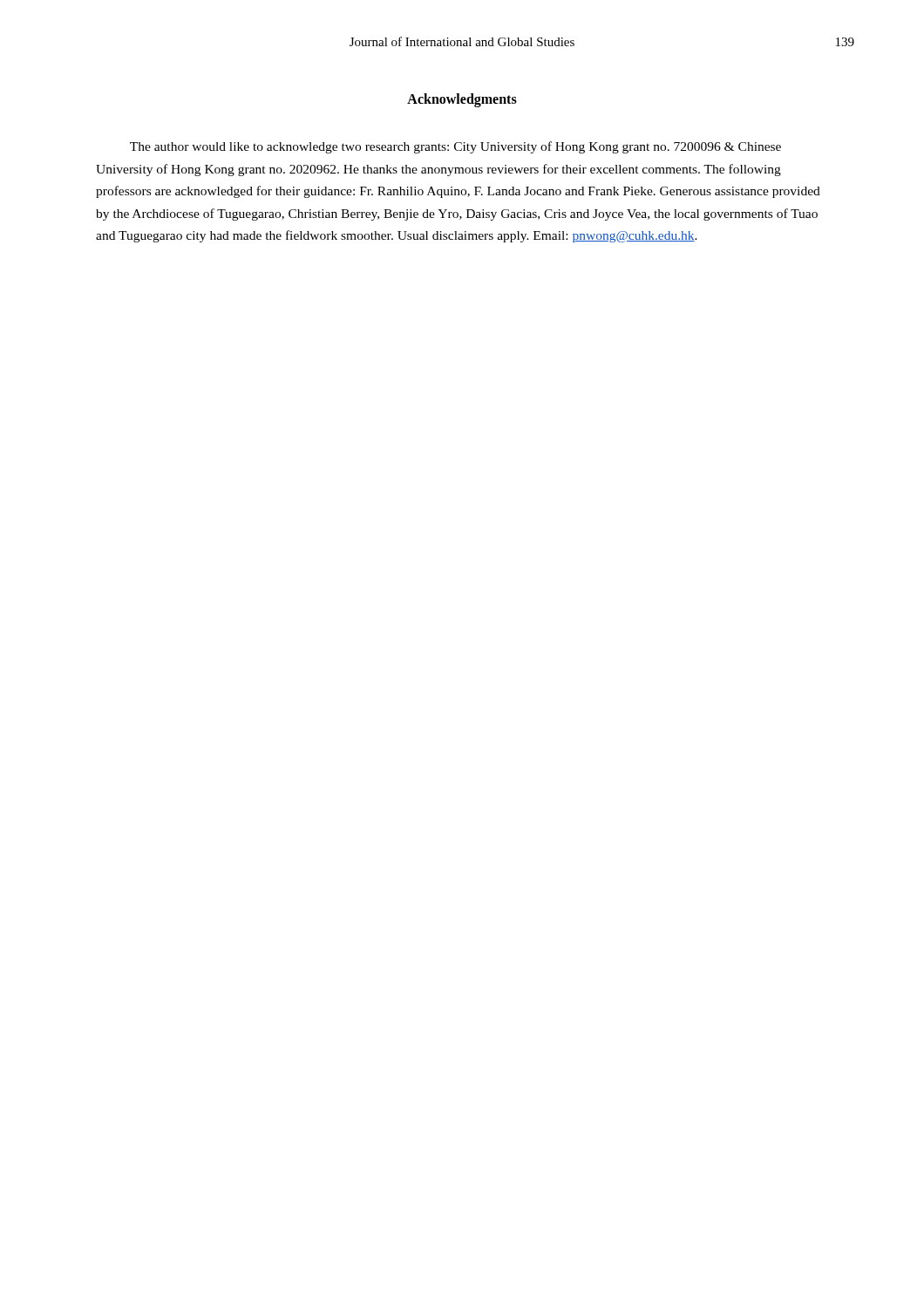Locate the text block with the text "The author would like to acknowledge two research"
The height and width of the screenshot is (1308, 924).
pyautogui.click(x=462, y=191)
